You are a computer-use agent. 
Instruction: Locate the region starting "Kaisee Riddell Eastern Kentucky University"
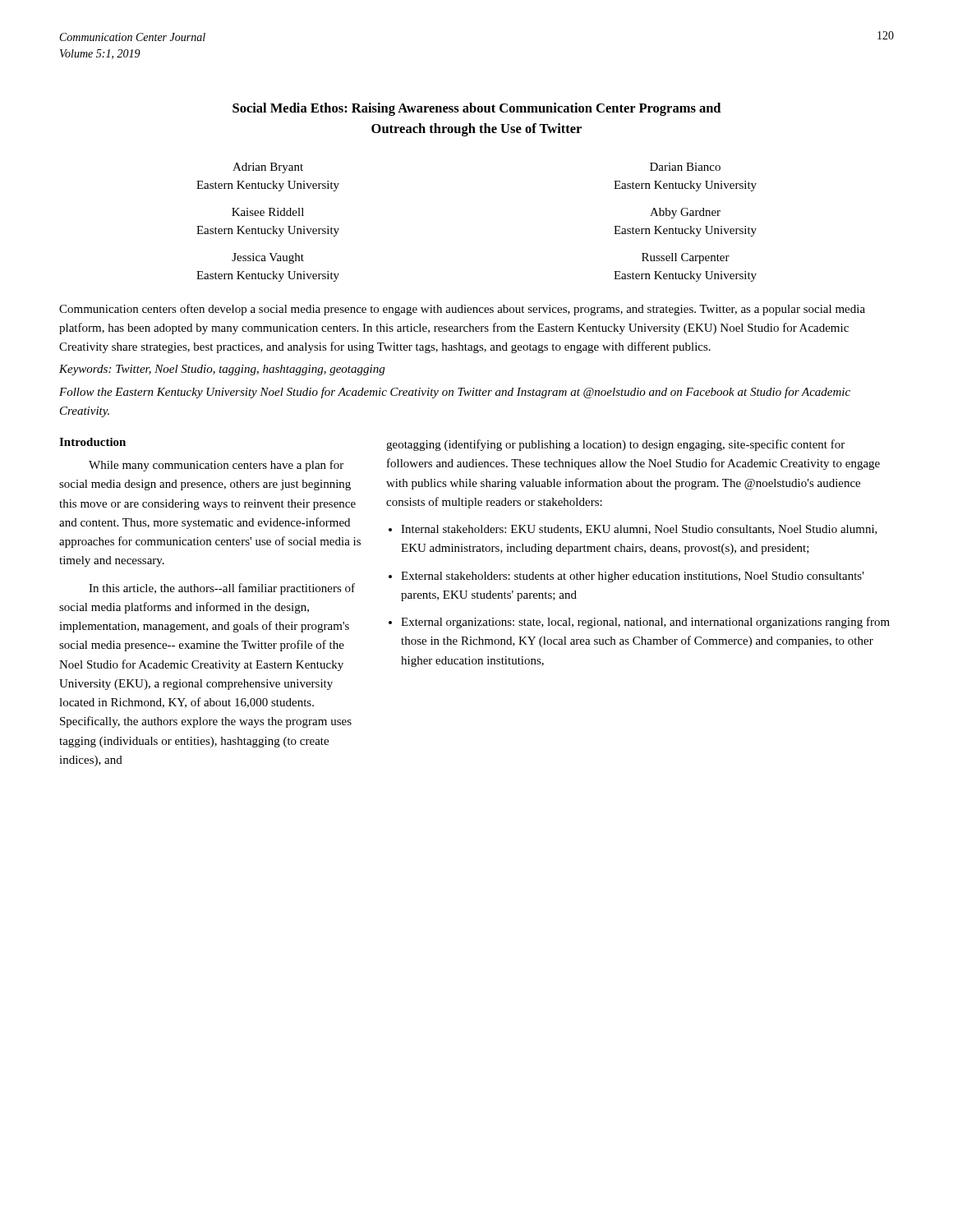coord(268,221)
